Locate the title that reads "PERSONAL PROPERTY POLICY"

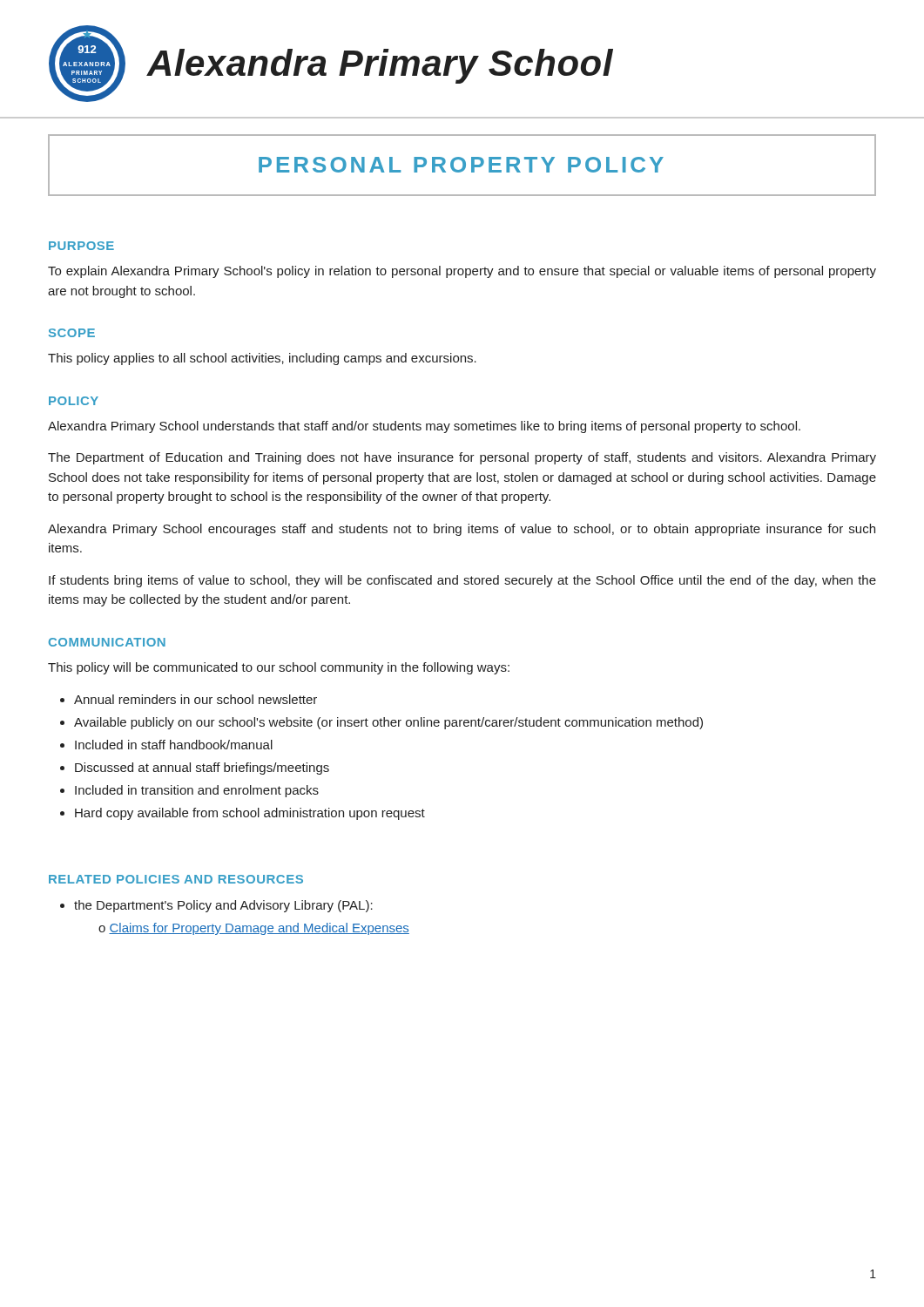(x=462, y=165)
